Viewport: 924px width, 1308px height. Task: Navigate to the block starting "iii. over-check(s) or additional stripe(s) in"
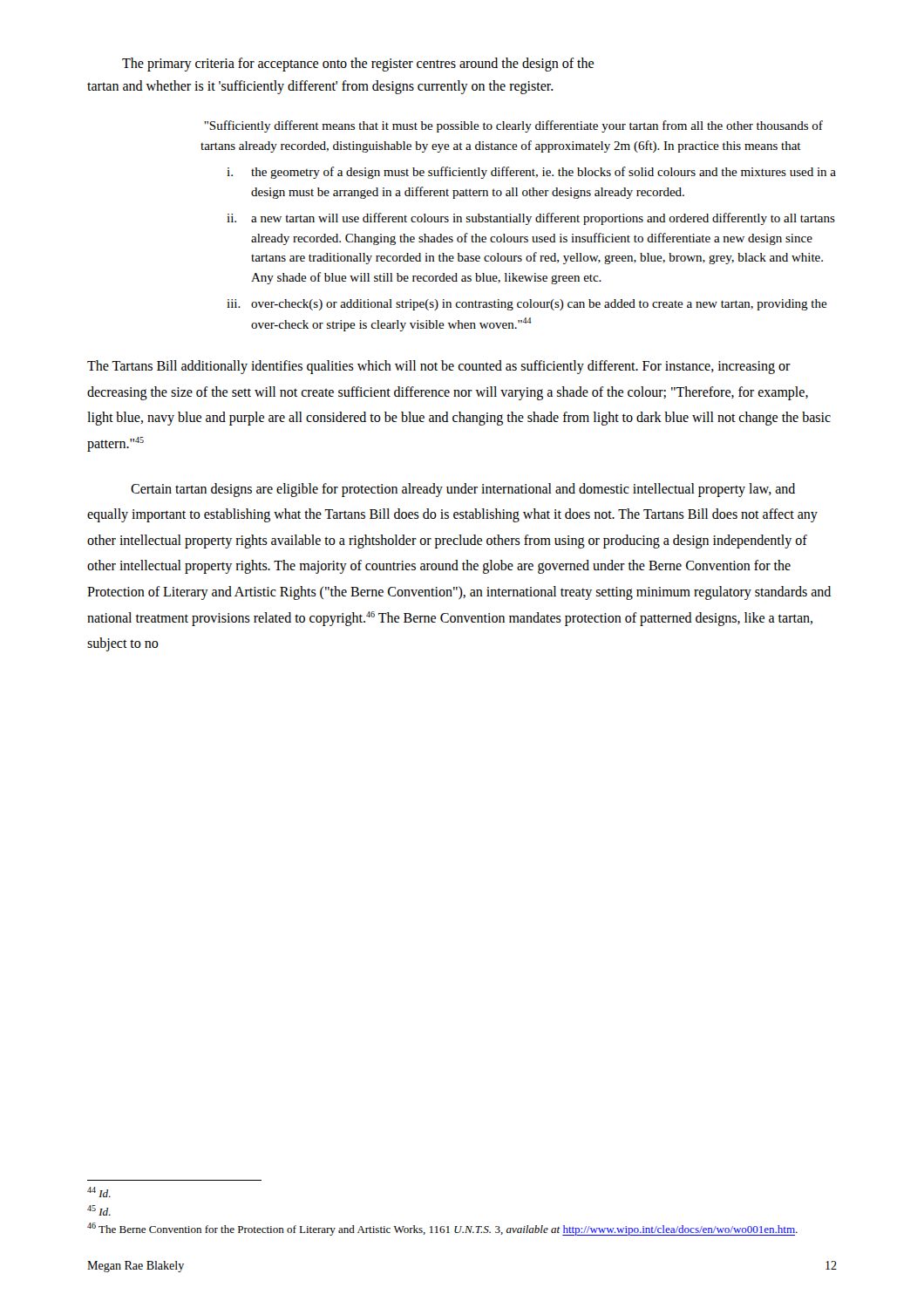coord(532,314)
